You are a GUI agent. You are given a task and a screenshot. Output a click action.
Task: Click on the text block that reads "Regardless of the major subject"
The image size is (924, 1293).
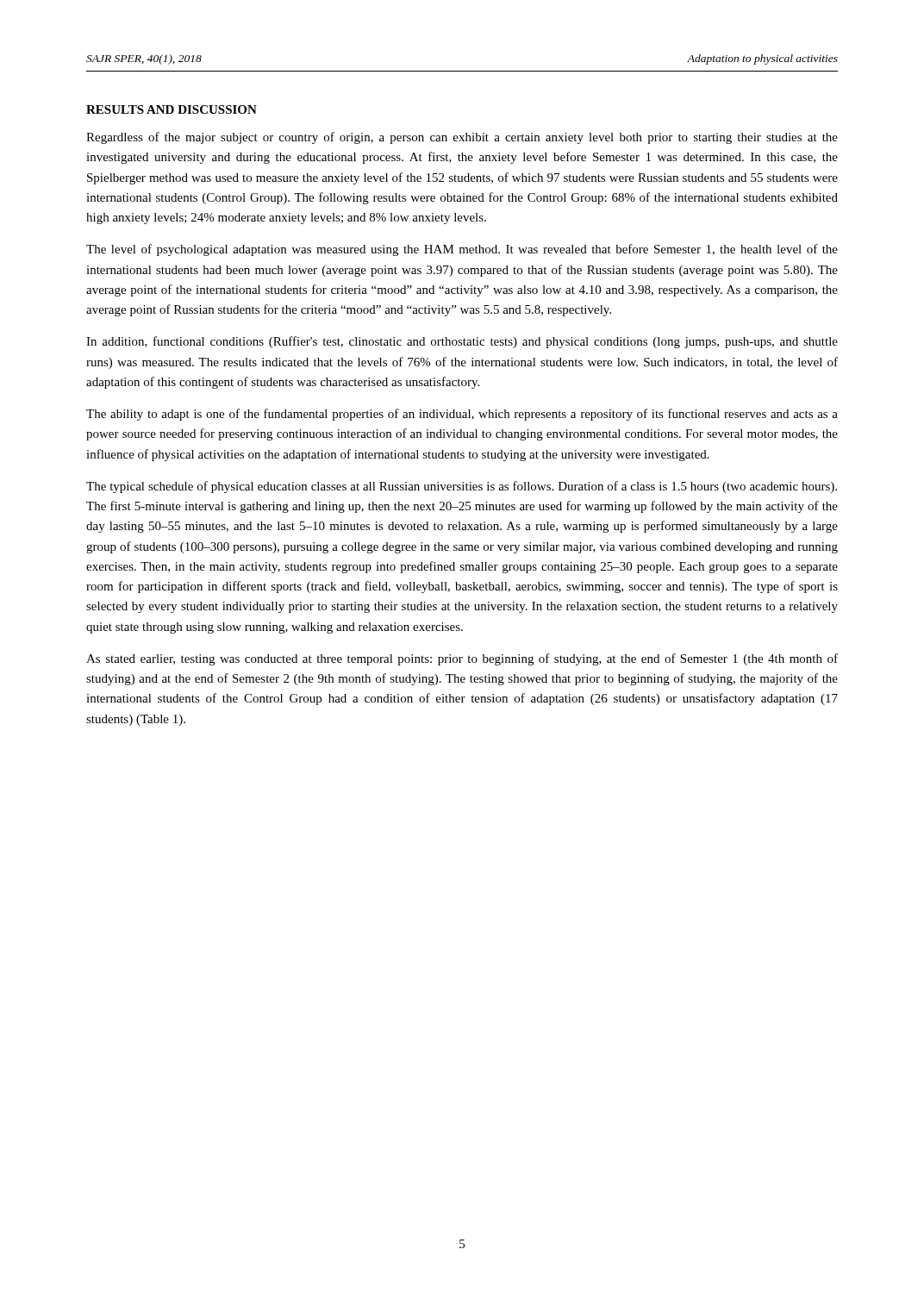tap(462, 177)
